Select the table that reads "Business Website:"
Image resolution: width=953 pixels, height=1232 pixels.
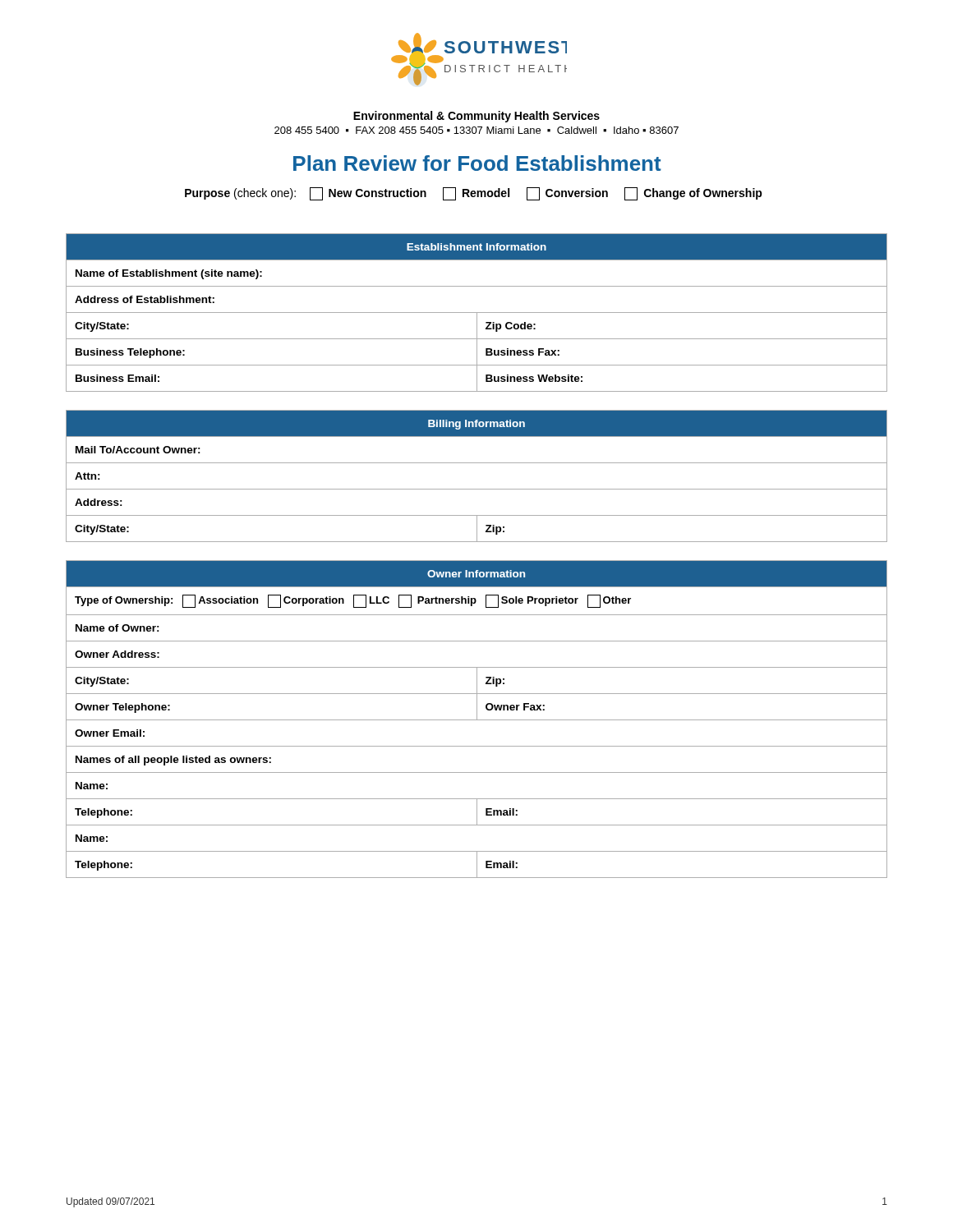point(476,313)
